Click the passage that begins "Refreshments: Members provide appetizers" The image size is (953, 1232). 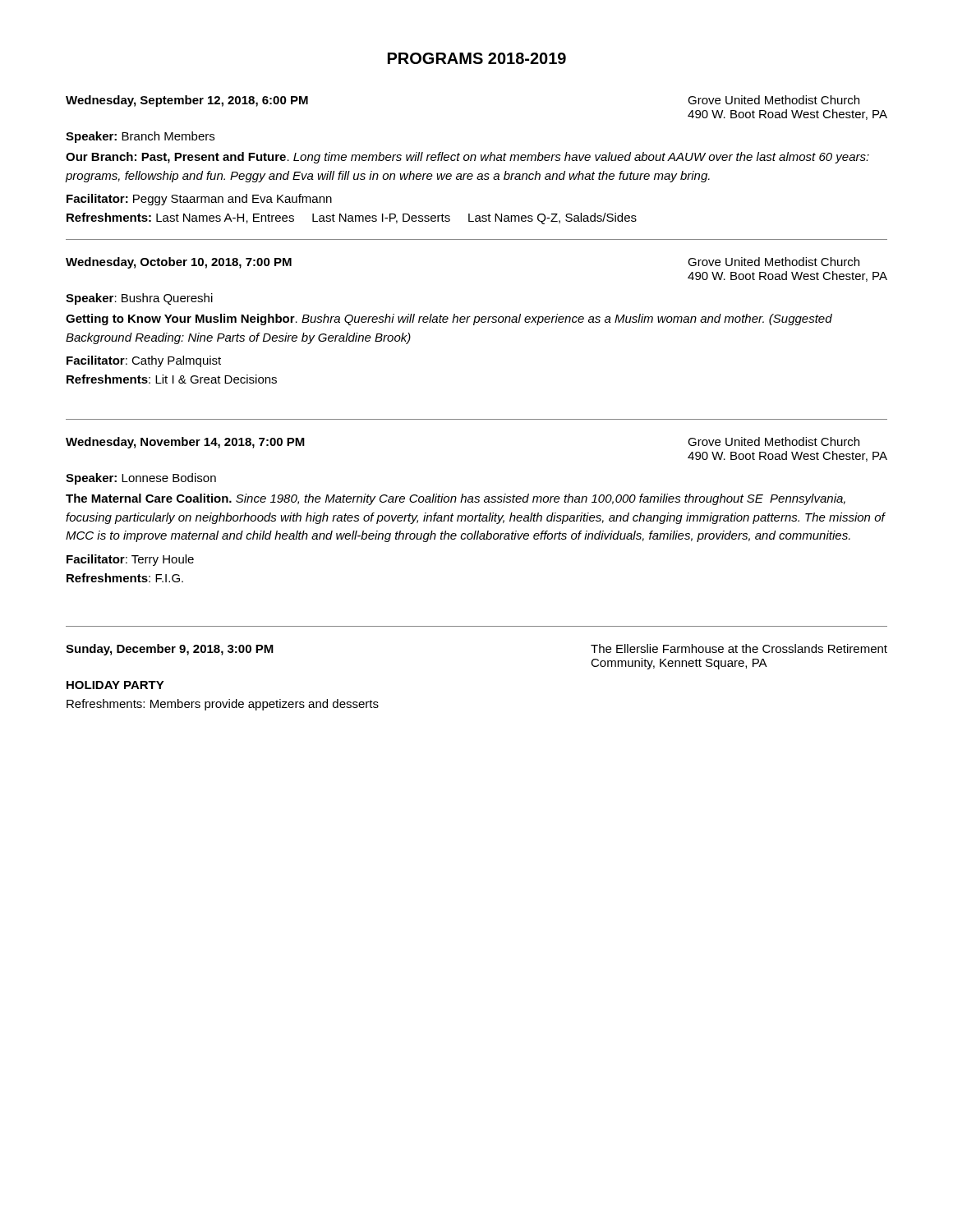coord(222,703)
